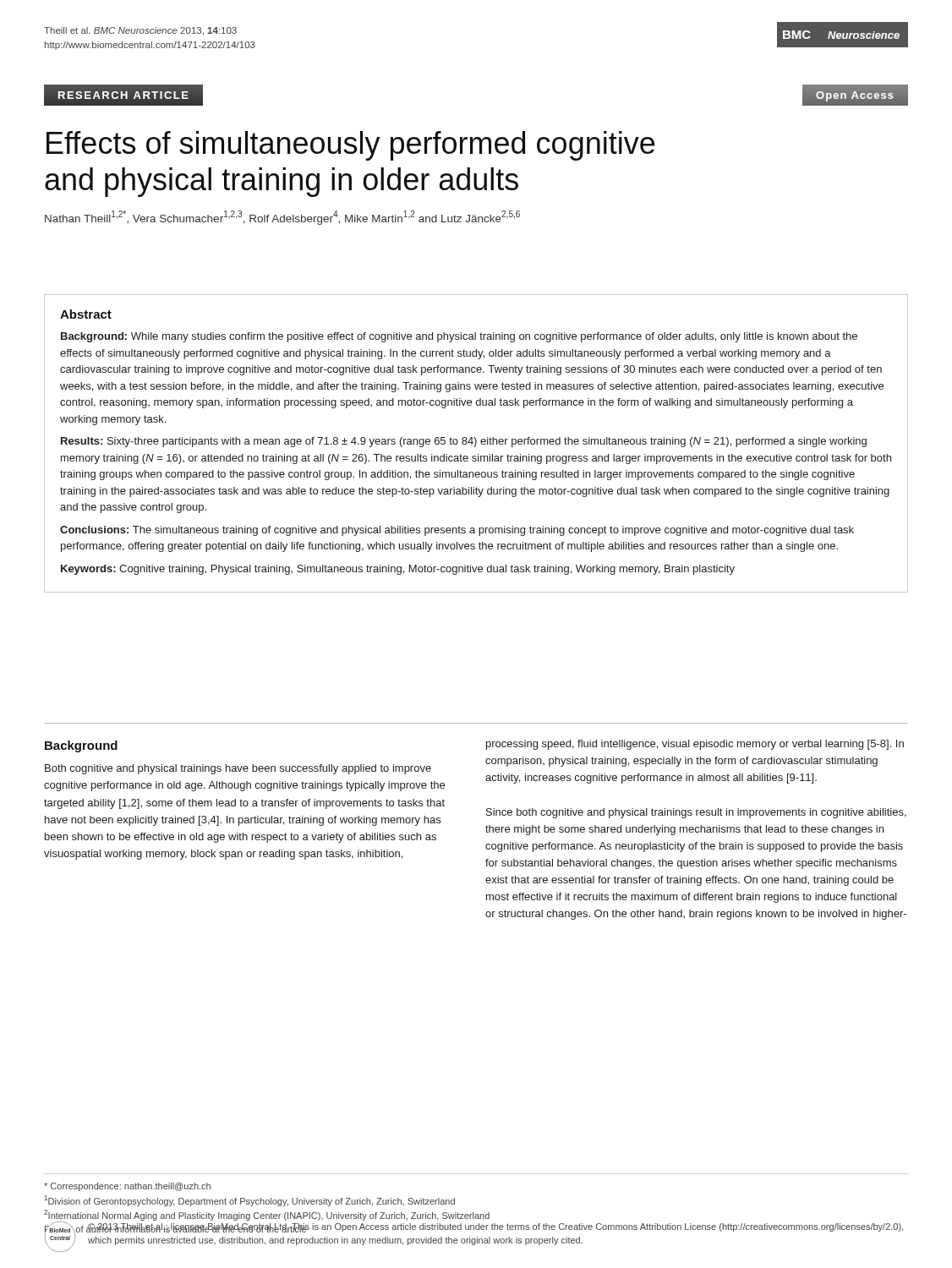Select the text block that reads "© 2013 Theill et al.; licensee BioMed Central"
The width and height of the screenshot is (952, 1268).
click(x=496, y=1233)
